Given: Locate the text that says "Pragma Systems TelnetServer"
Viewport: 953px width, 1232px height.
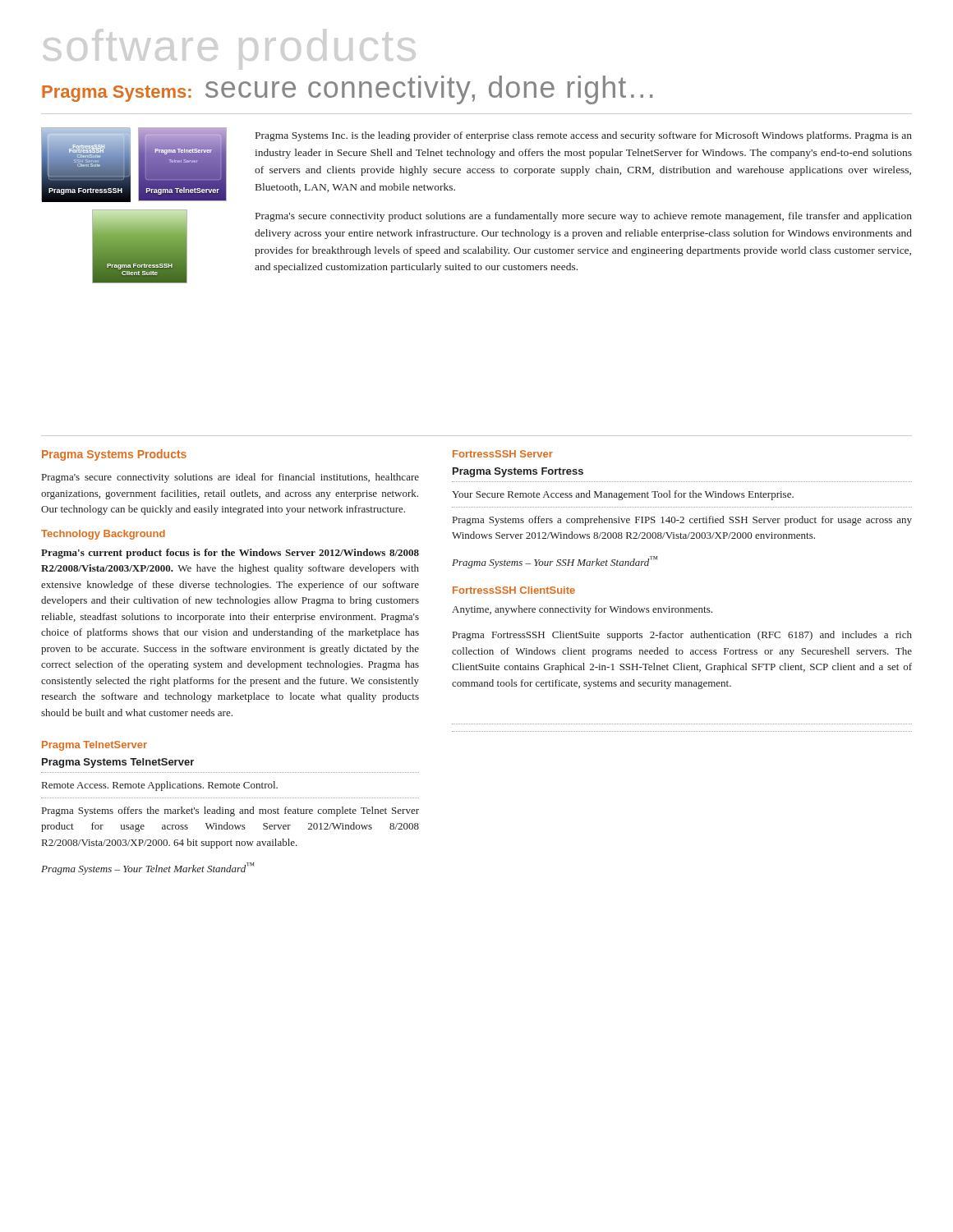Looking at the screenshot, I should tap(230, 762).
